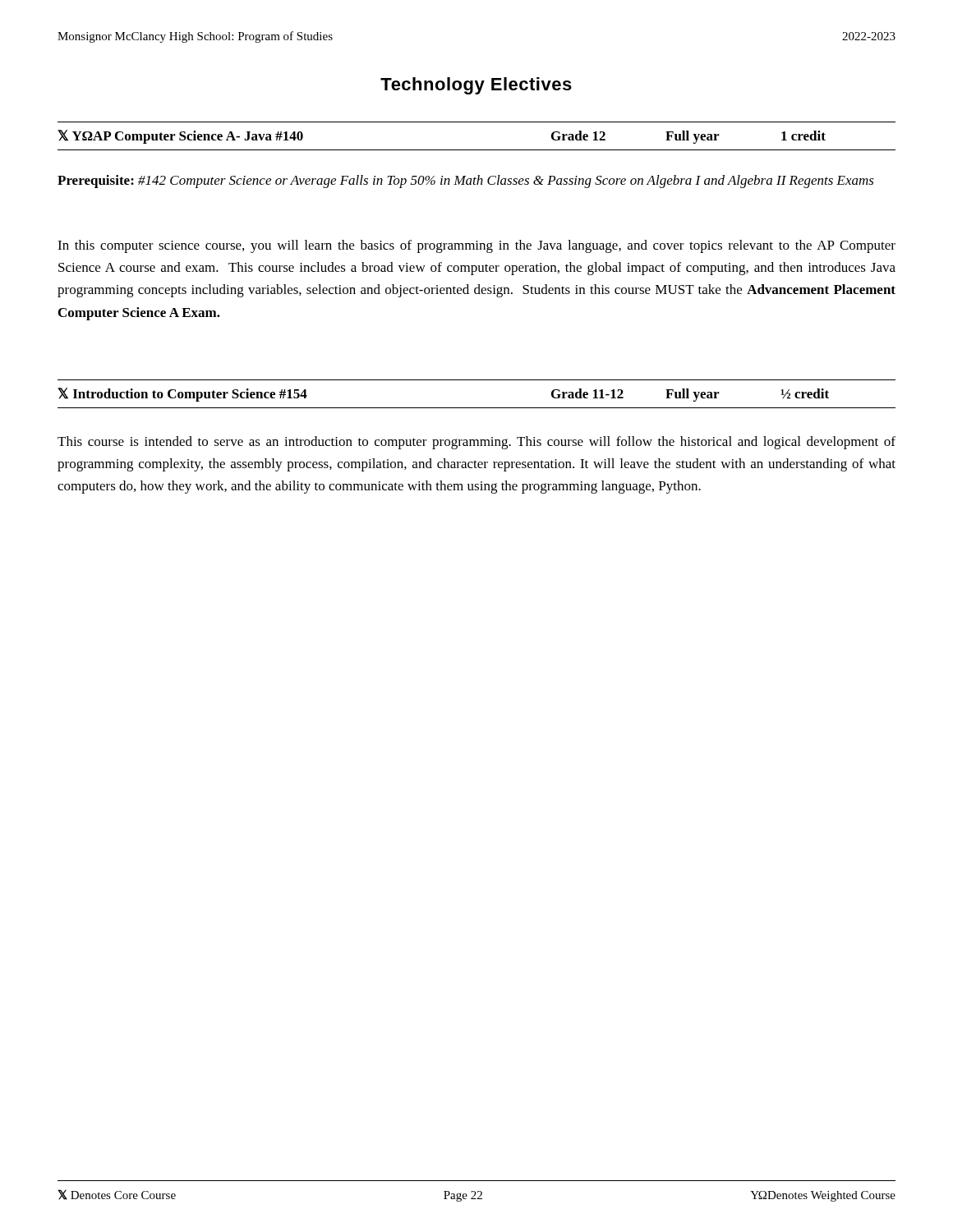Image resolution: width=953 pixels, height=1232 pixels.
Task: Locate the section header that opens with "𝕏 Introduction to Computer Science #154 Grade 11-12"
Action: point(190,395)
